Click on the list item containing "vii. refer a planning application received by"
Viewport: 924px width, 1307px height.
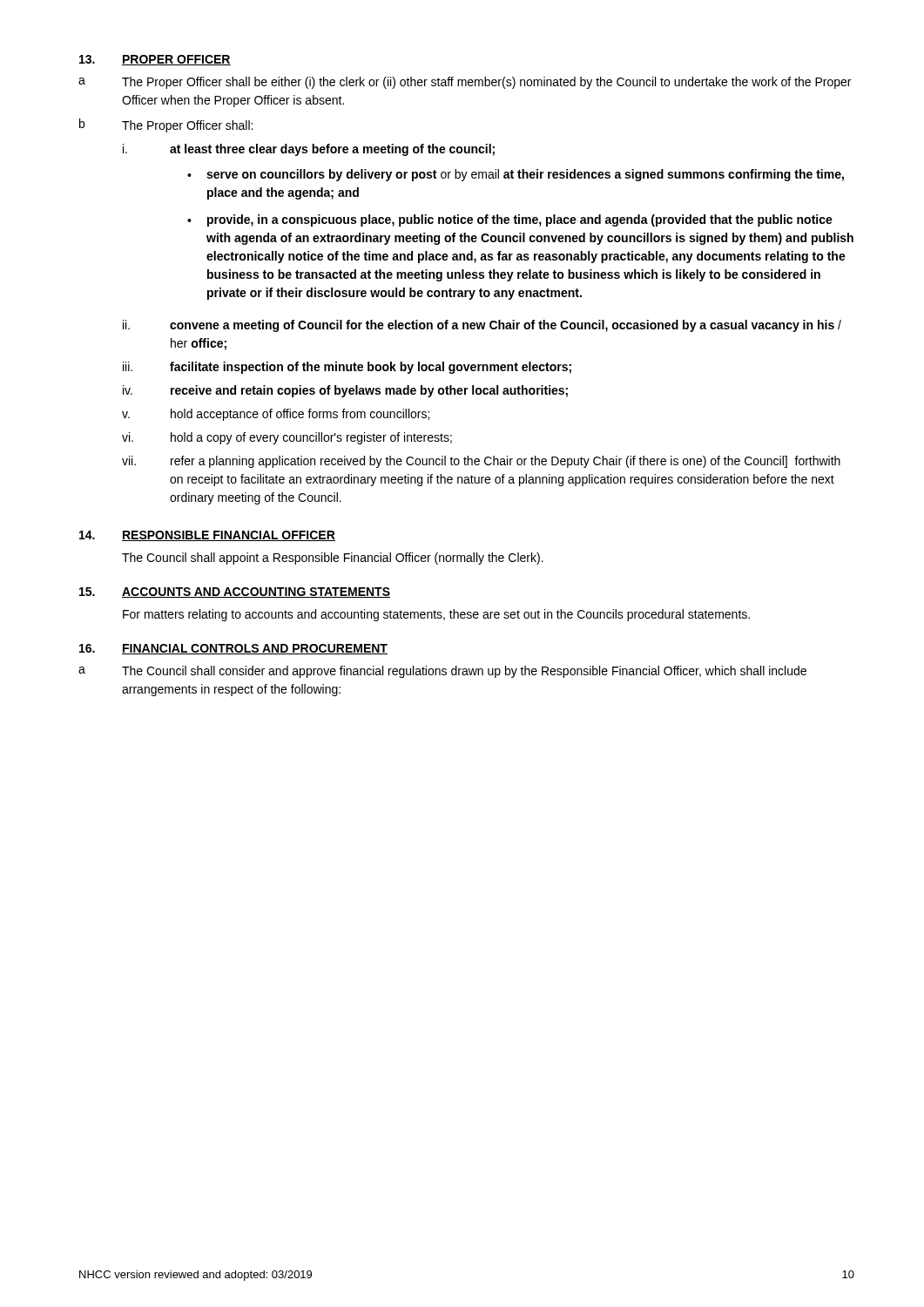(x=488, y=480)
